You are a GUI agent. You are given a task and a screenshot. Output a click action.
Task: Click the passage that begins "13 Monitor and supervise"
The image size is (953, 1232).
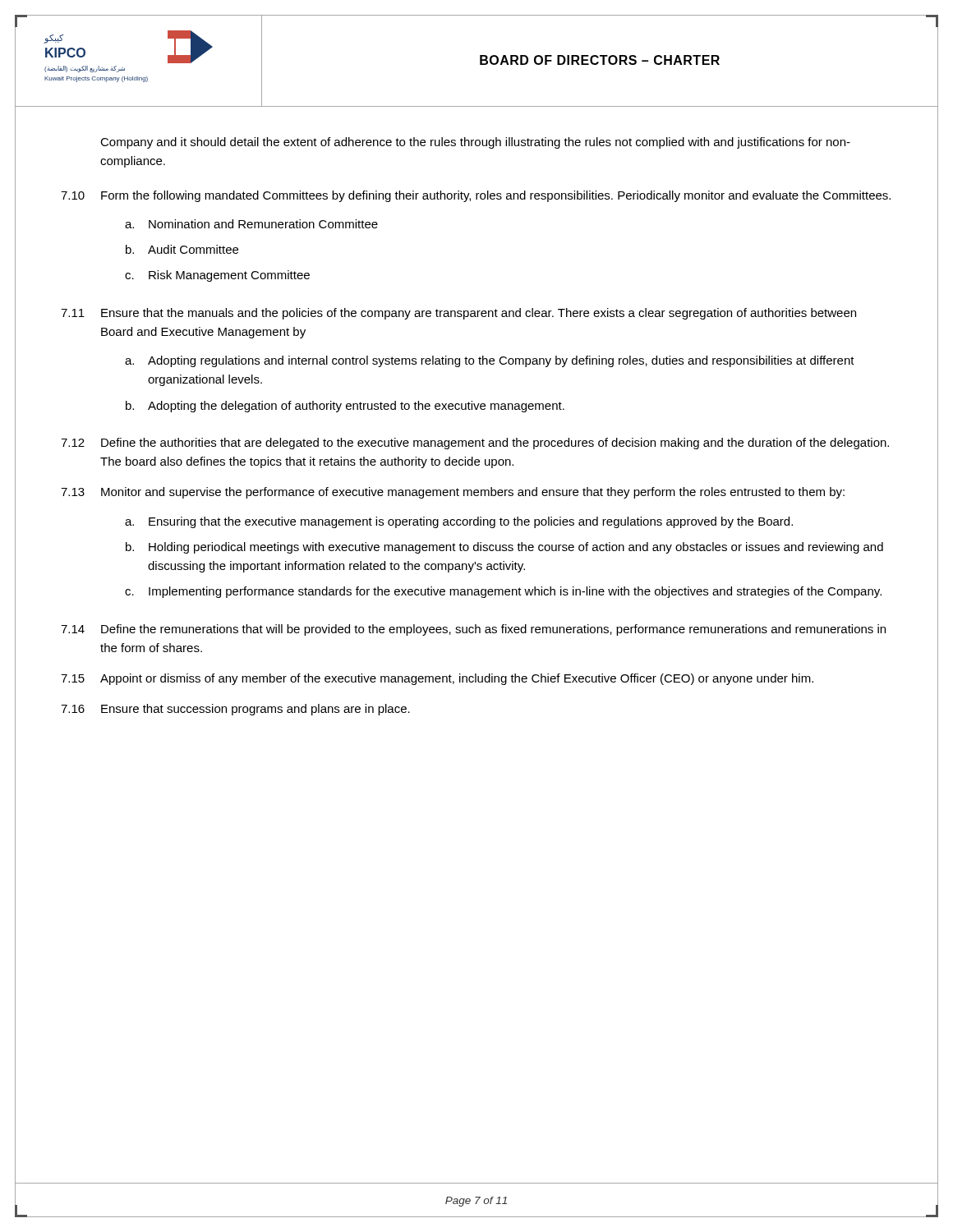tap(476, 545)
